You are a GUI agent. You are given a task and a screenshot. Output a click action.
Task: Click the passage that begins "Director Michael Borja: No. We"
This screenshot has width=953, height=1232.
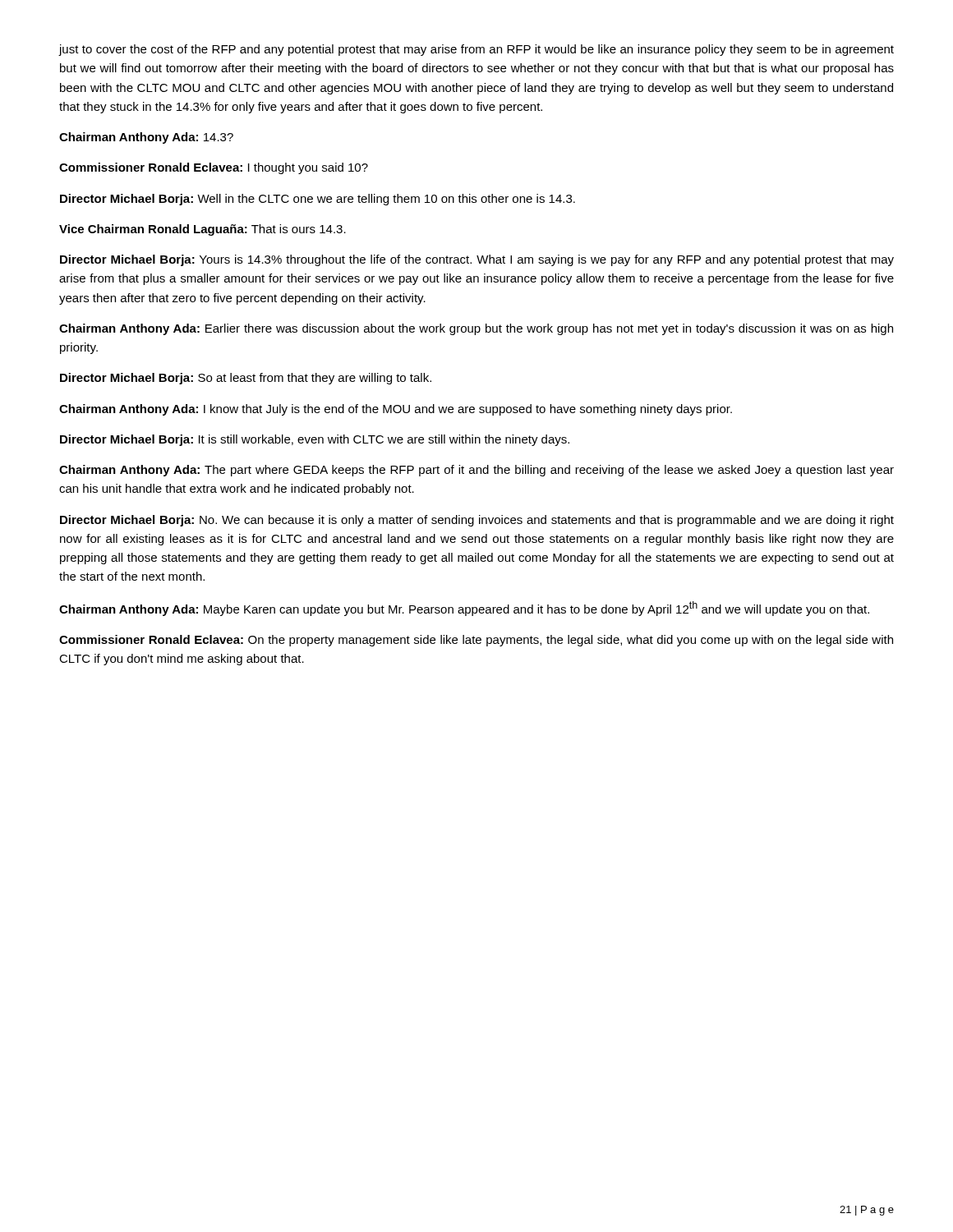coord(476,548)
